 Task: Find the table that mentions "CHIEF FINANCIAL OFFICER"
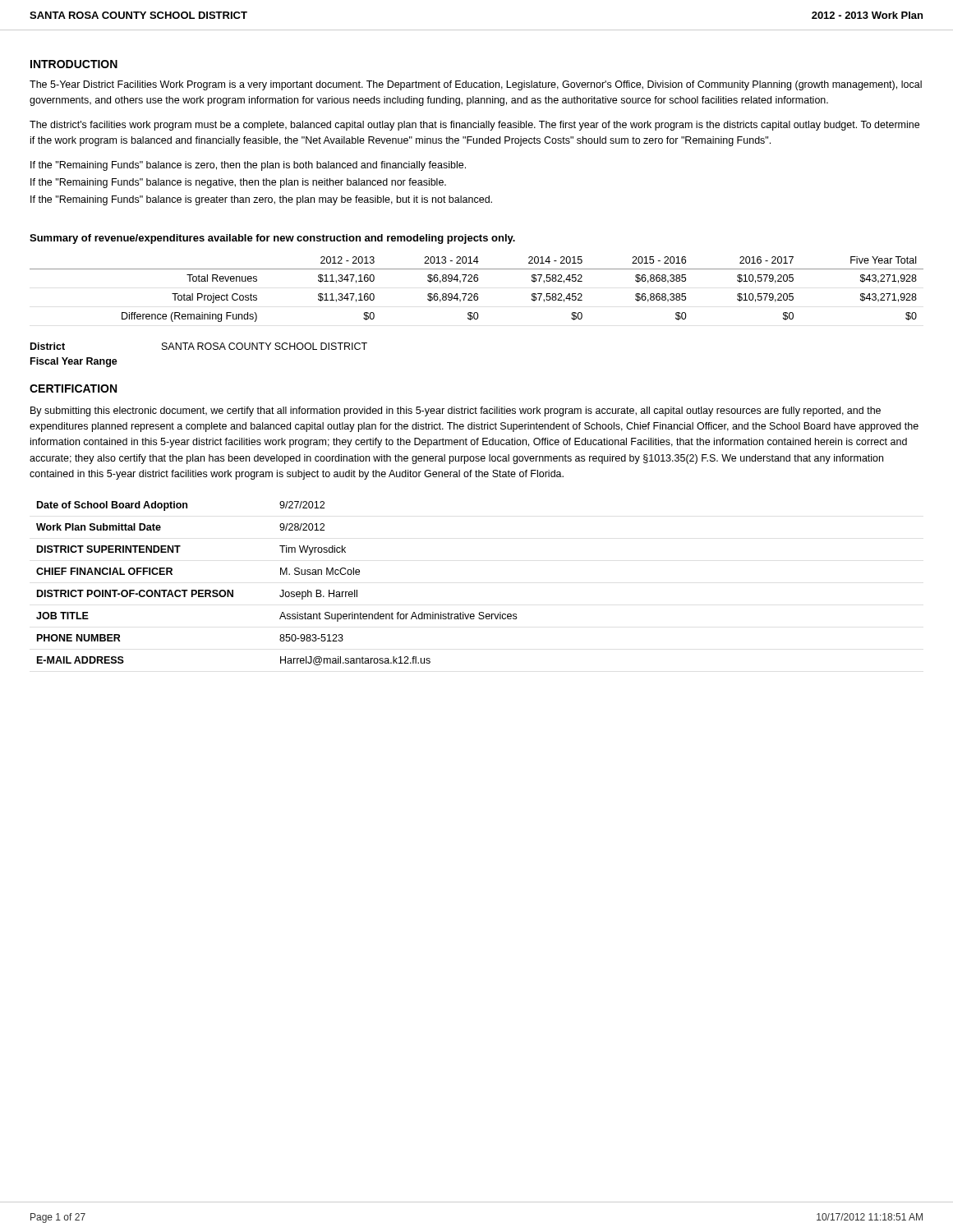point(476,583)
